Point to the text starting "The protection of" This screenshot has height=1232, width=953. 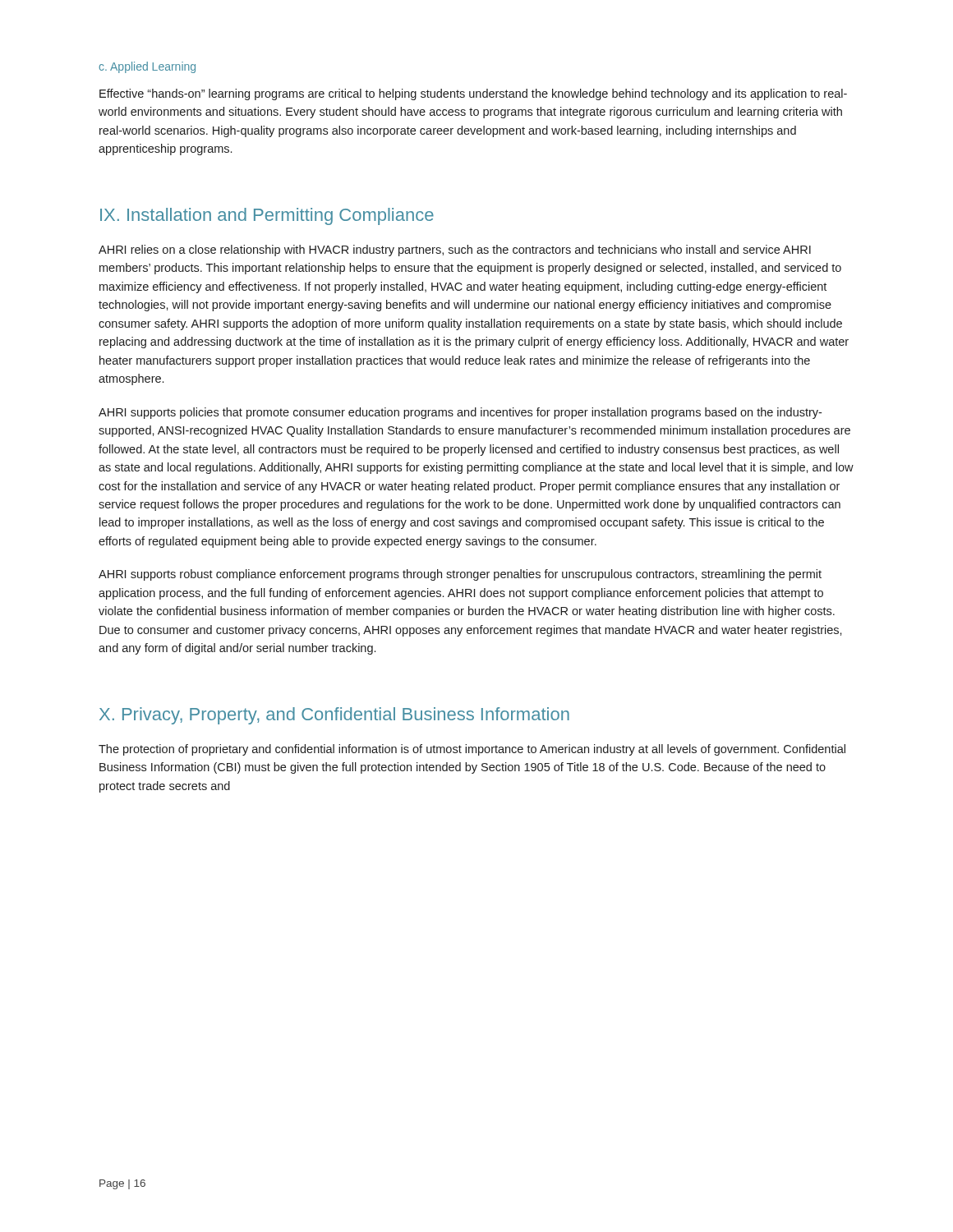(x=476, y=767)
